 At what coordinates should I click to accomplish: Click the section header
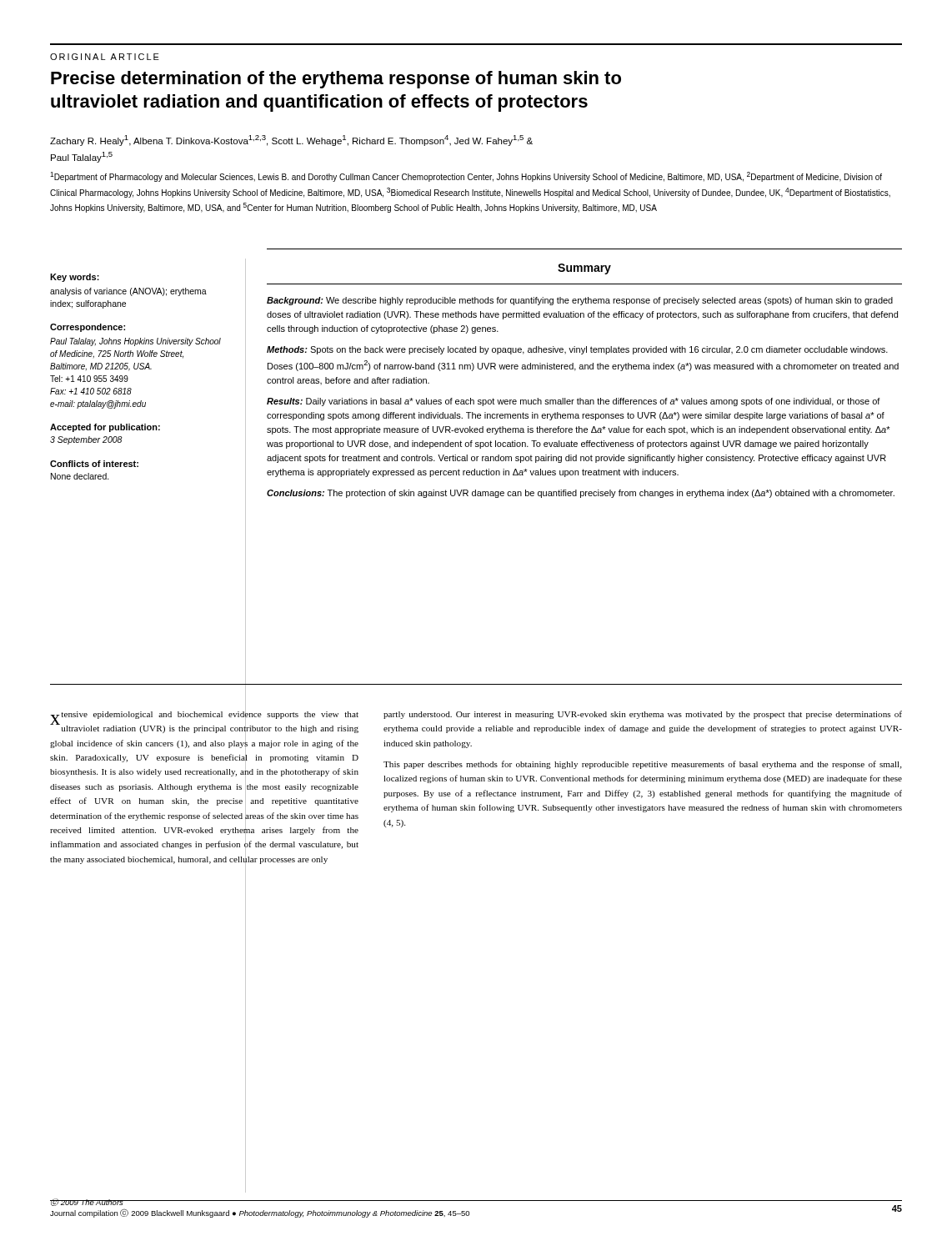pos(584,268)
